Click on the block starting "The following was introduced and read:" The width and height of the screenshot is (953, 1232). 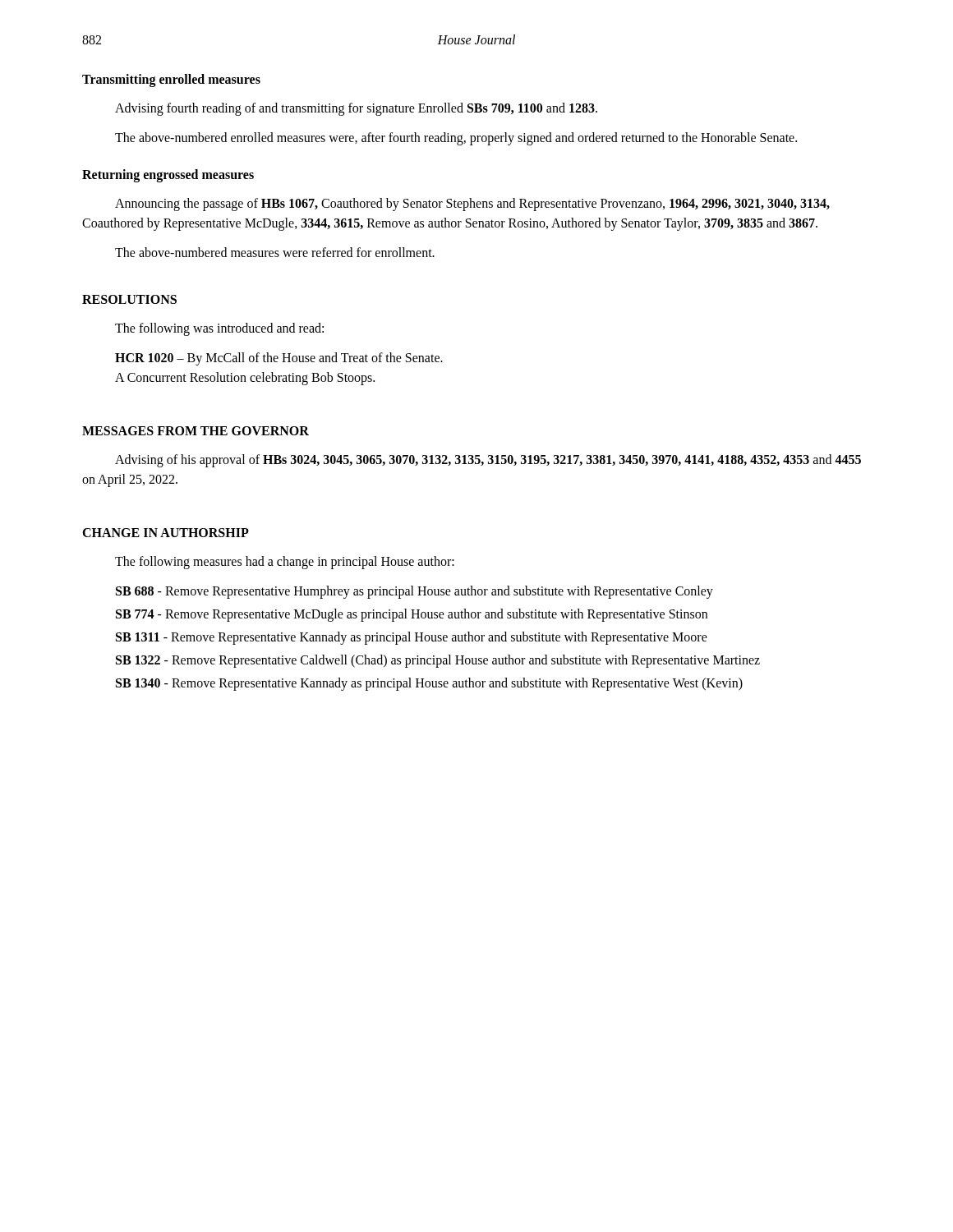pos(220,328)
